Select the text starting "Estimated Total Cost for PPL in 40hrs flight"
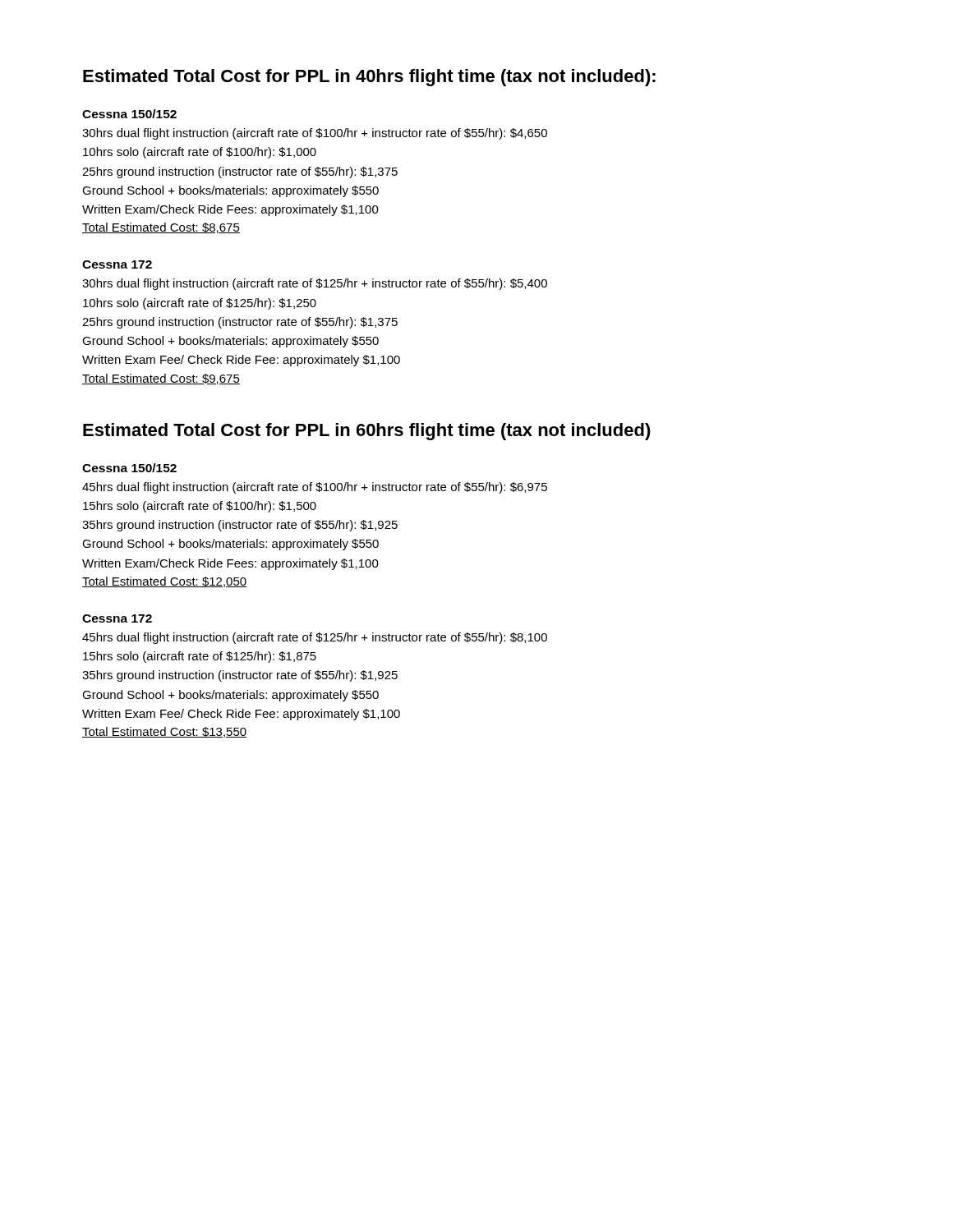The height and width of the screenshot is (1232, 953). 370,76
